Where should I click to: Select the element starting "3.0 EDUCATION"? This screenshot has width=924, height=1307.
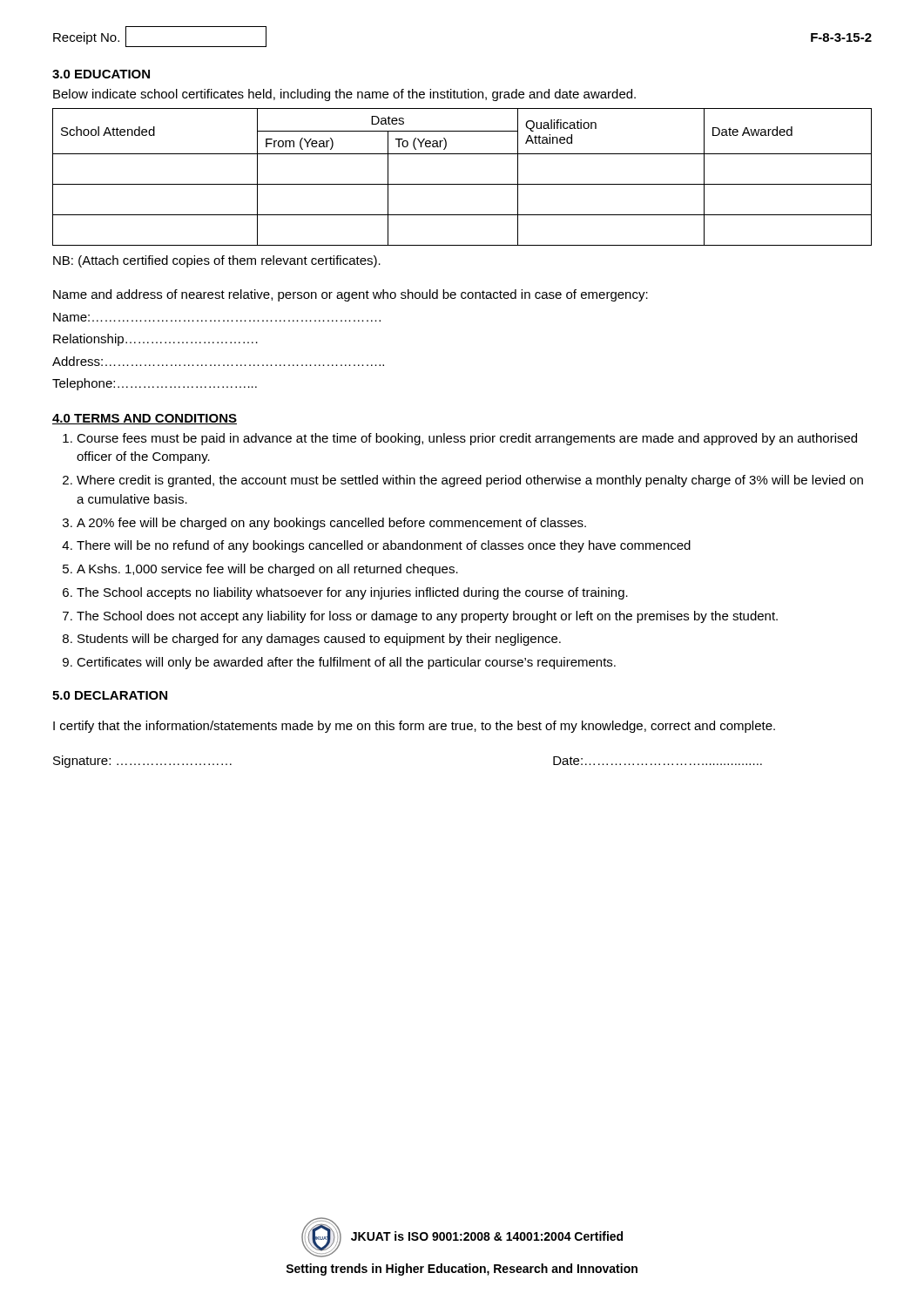tap(102, 74)
